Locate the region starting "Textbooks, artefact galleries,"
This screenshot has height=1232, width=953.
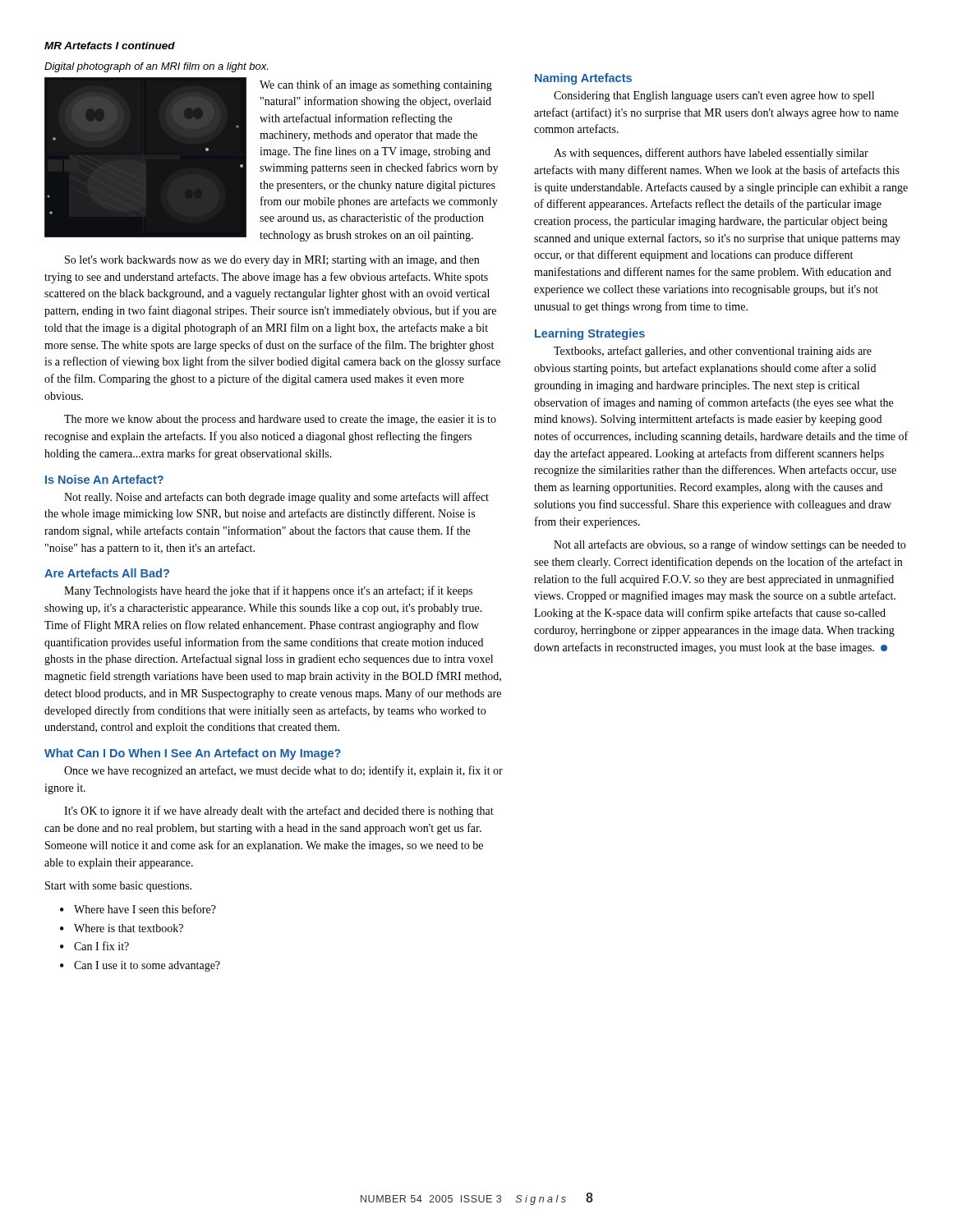click(721, 436)
